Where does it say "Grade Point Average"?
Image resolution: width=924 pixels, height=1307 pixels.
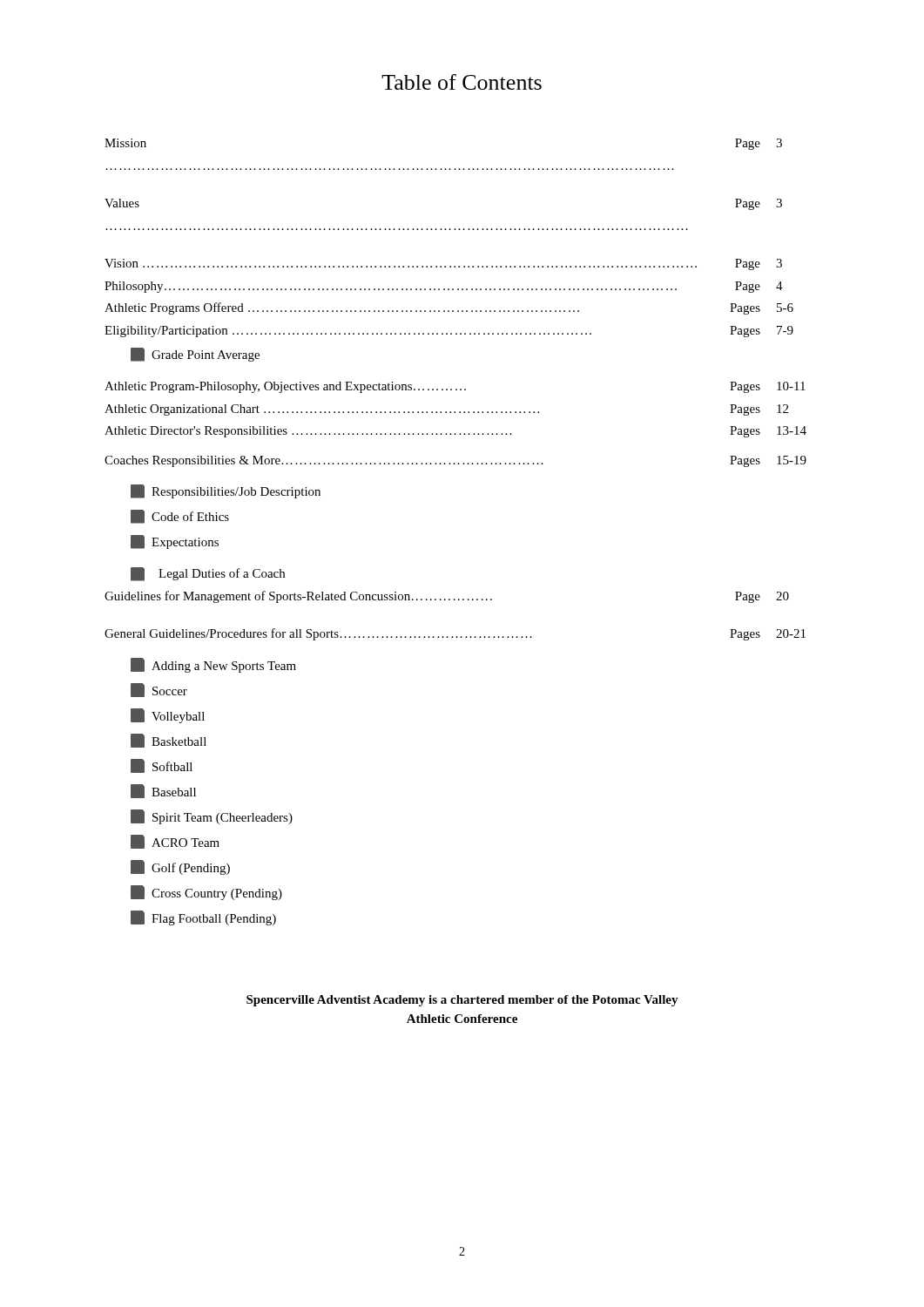pyautogui.click(x=195, y=355)
